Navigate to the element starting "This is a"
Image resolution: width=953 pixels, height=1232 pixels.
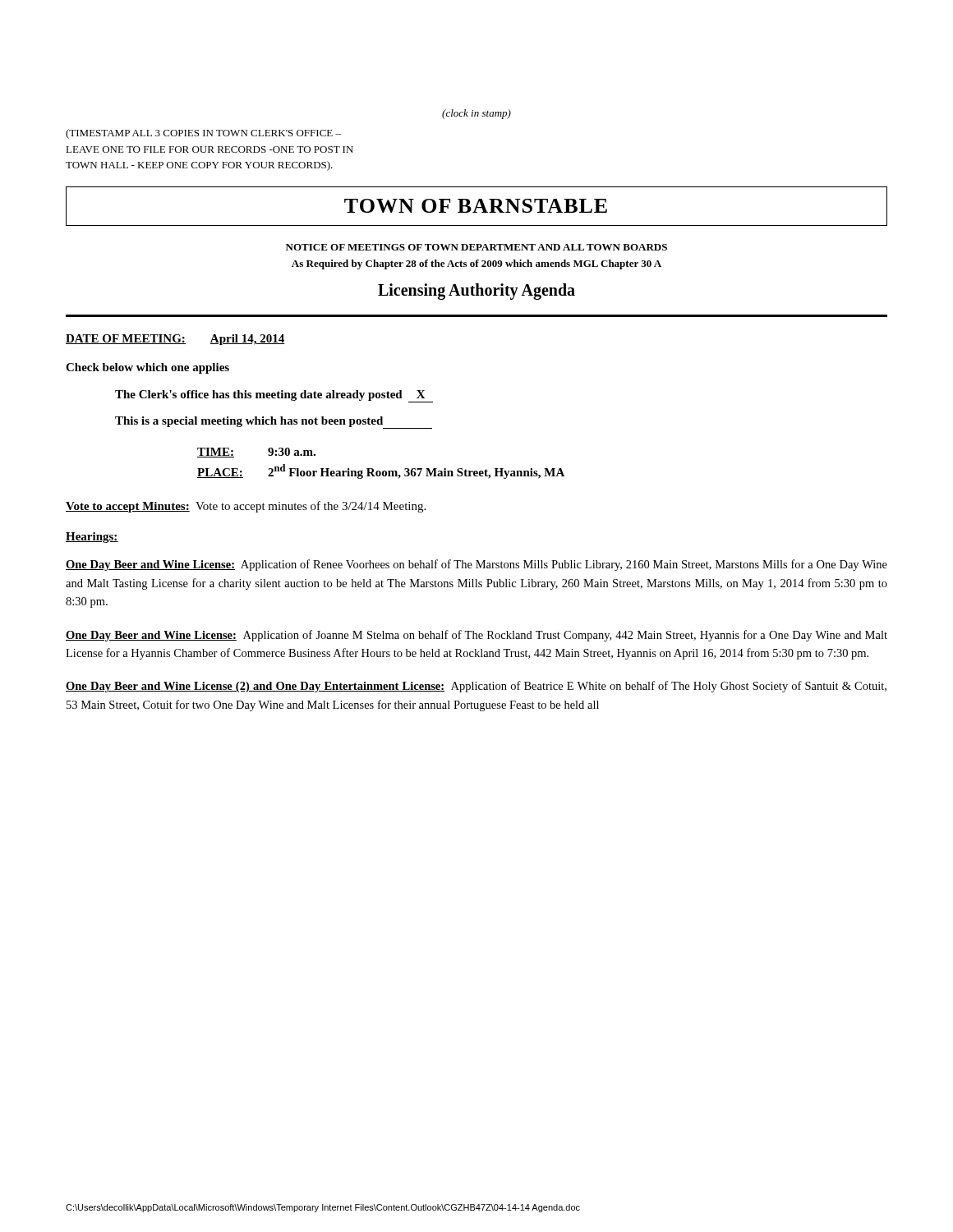click(x=274, y=421)
